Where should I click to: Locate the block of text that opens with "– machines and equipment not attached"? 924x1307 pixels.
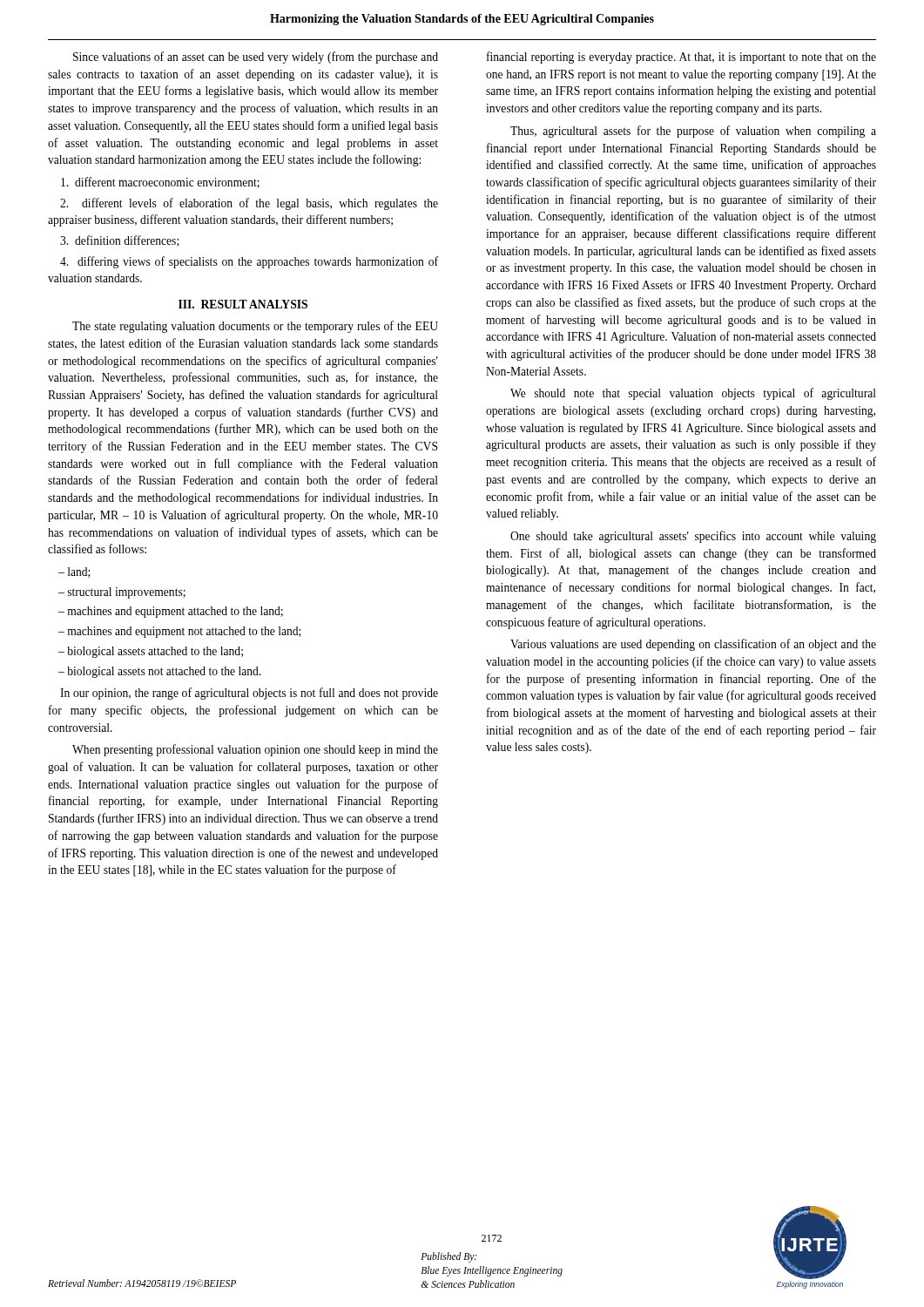[180, 631]
